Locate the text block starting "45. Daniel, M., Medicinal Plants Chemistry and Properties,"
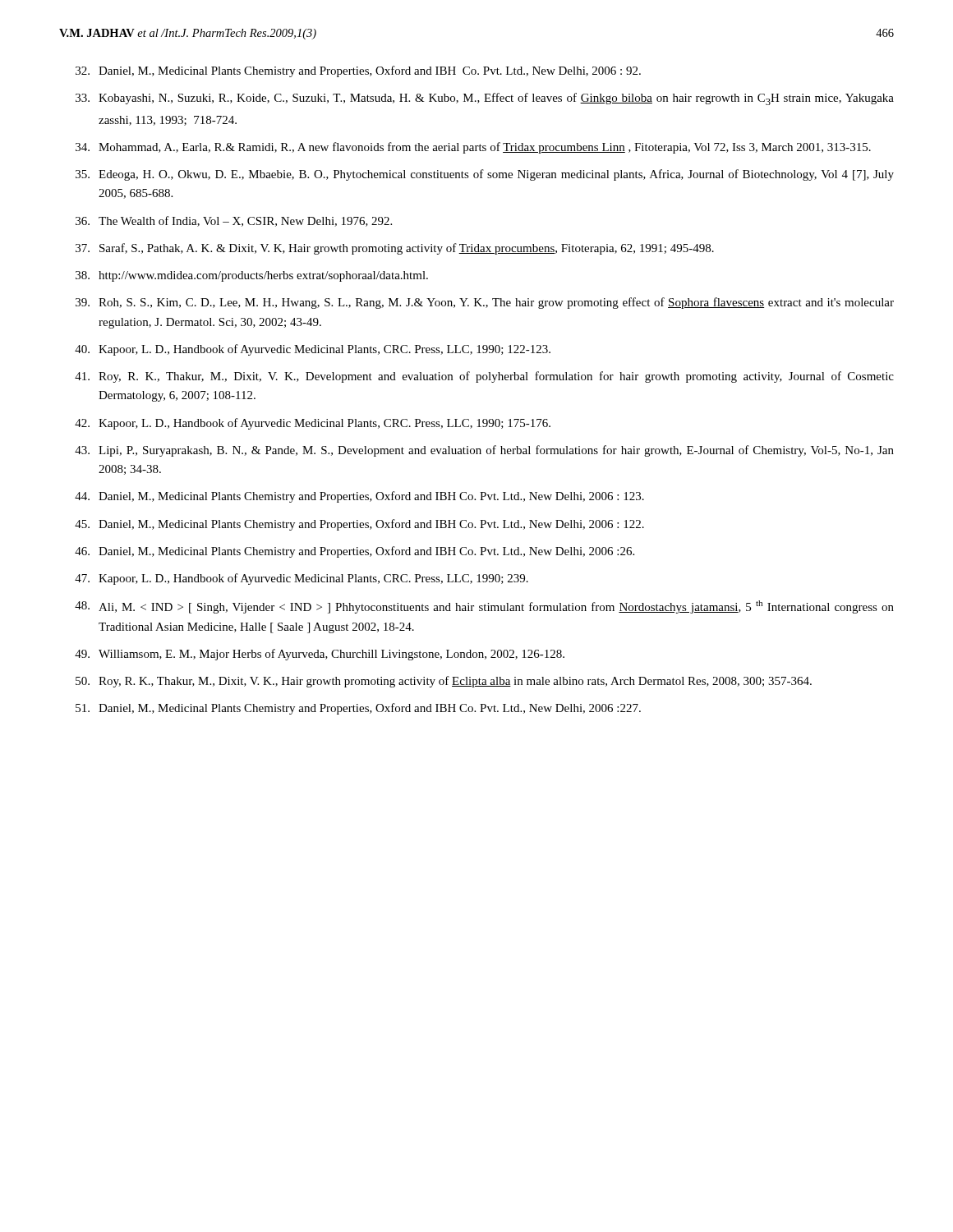This screenshot has width=953, height=1232. [x=476, y=524]
